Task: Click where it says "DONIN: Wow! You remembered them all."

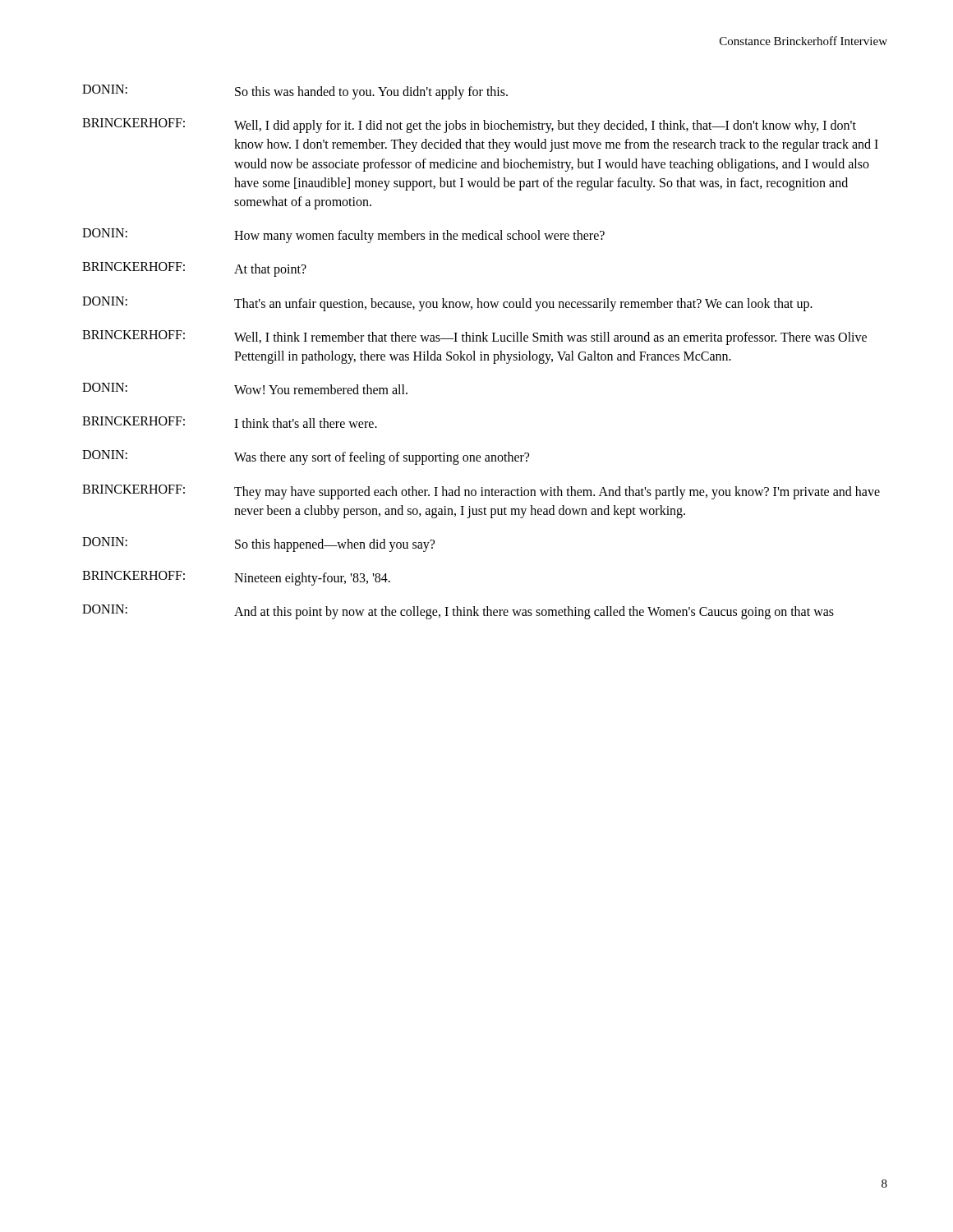Action: 245,388
